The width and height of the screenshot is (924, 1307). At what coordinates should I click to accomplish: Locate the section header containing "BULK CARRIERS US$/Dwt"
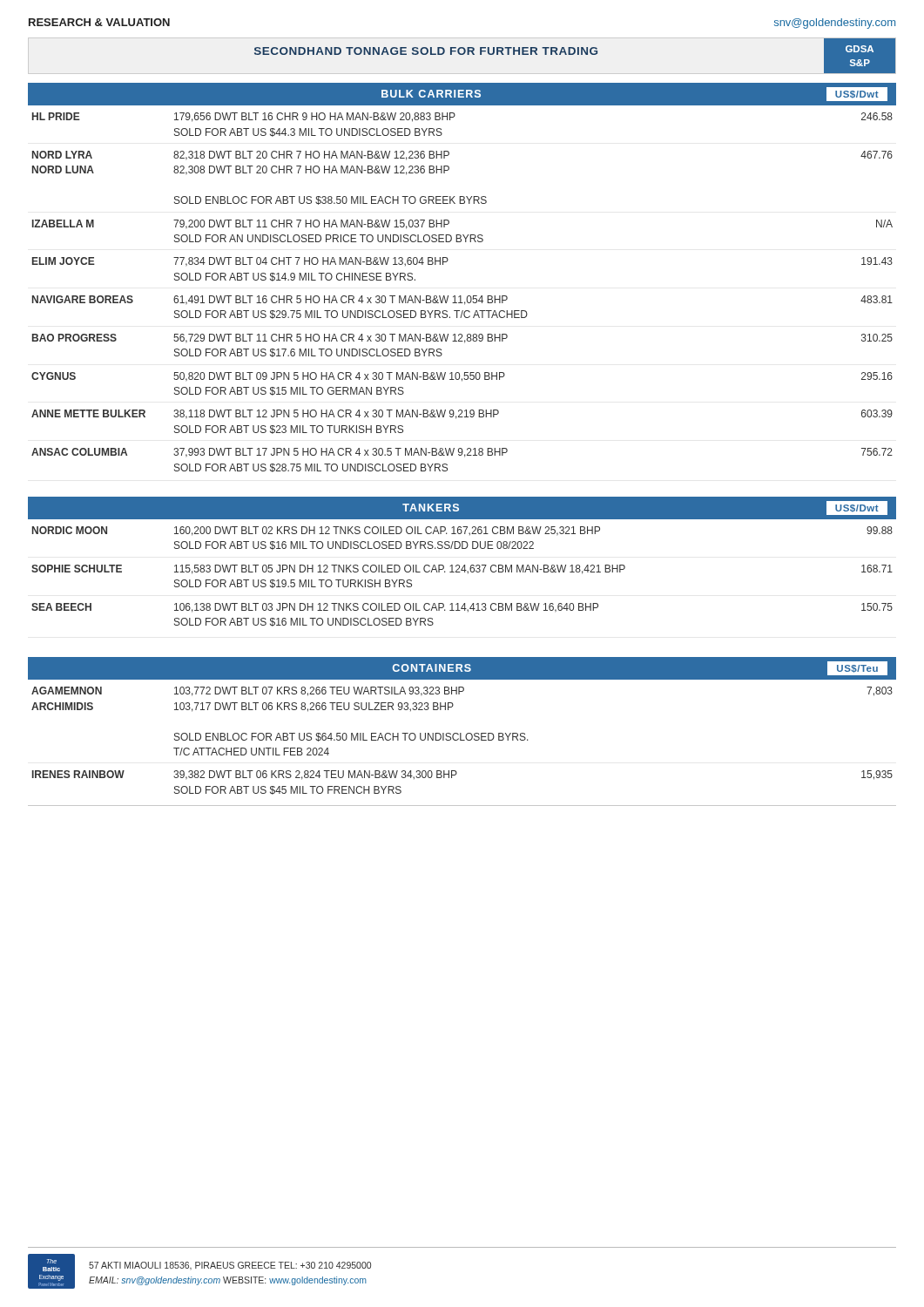(x=462, y=94)
